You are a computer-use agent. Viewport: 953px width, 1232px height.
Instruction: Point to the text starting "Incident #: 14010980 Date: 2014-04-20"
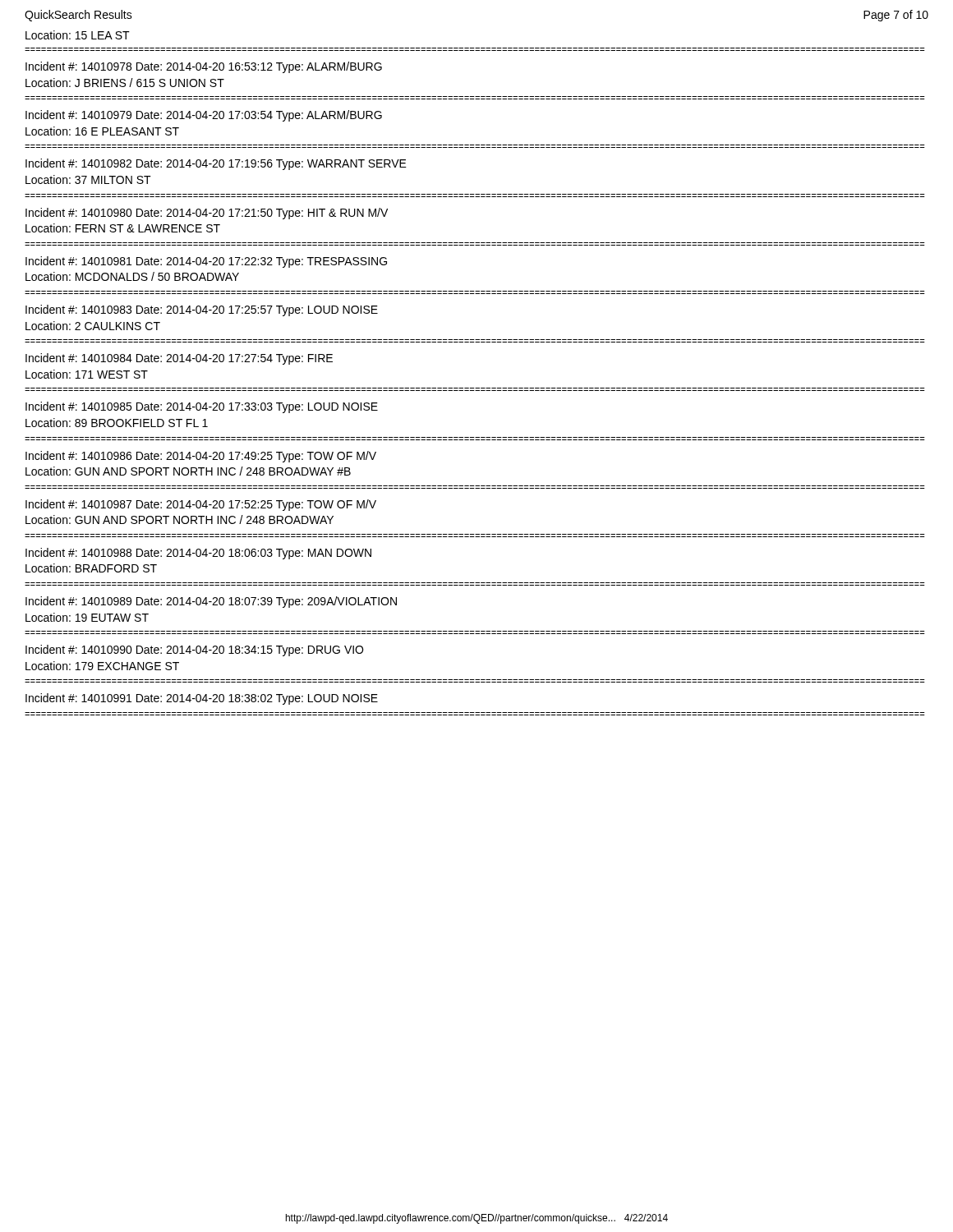click(207, 214)
